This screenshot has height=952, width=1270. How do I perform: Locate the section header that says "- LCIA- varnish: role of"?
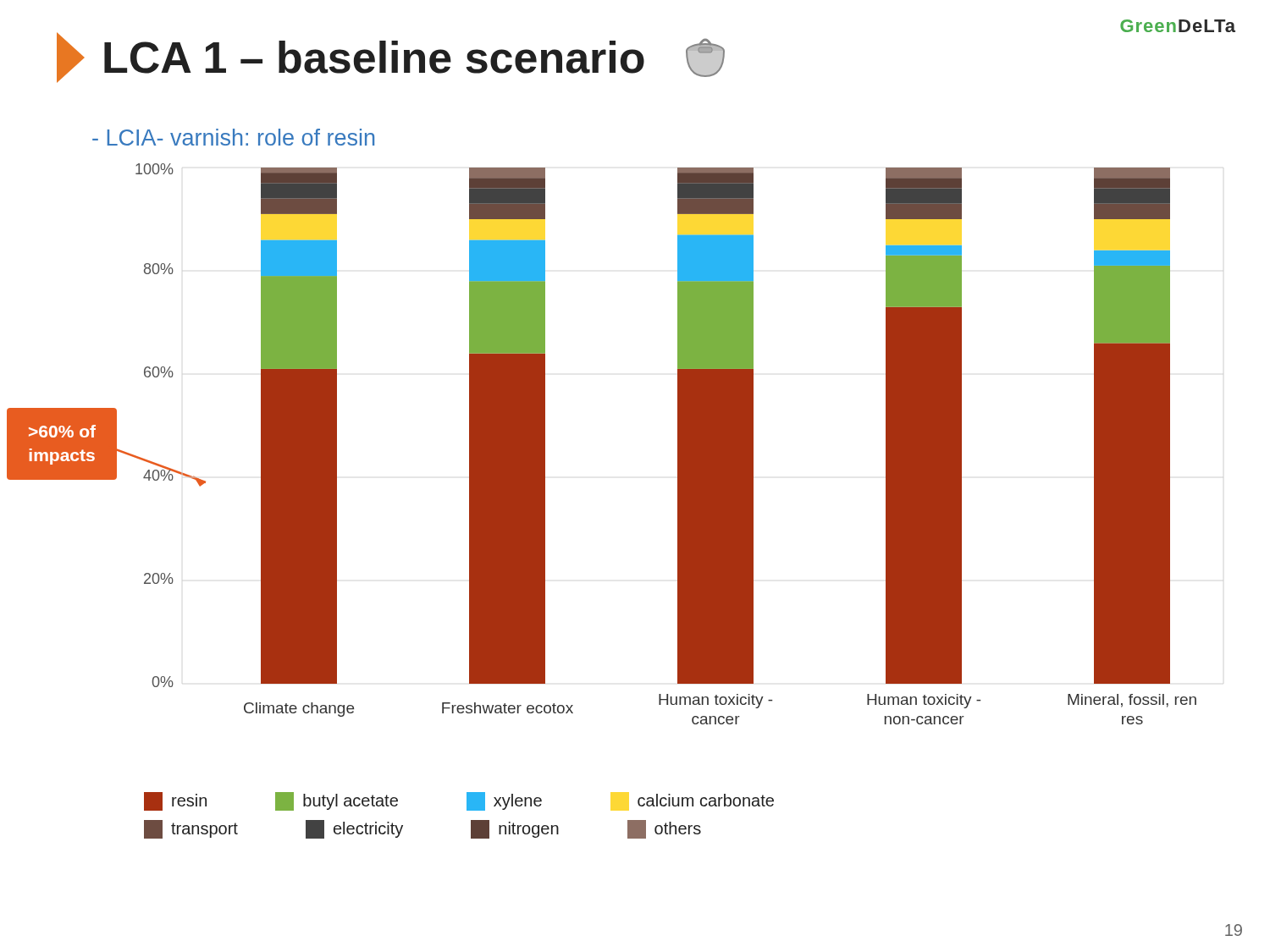tap(234, 138)
